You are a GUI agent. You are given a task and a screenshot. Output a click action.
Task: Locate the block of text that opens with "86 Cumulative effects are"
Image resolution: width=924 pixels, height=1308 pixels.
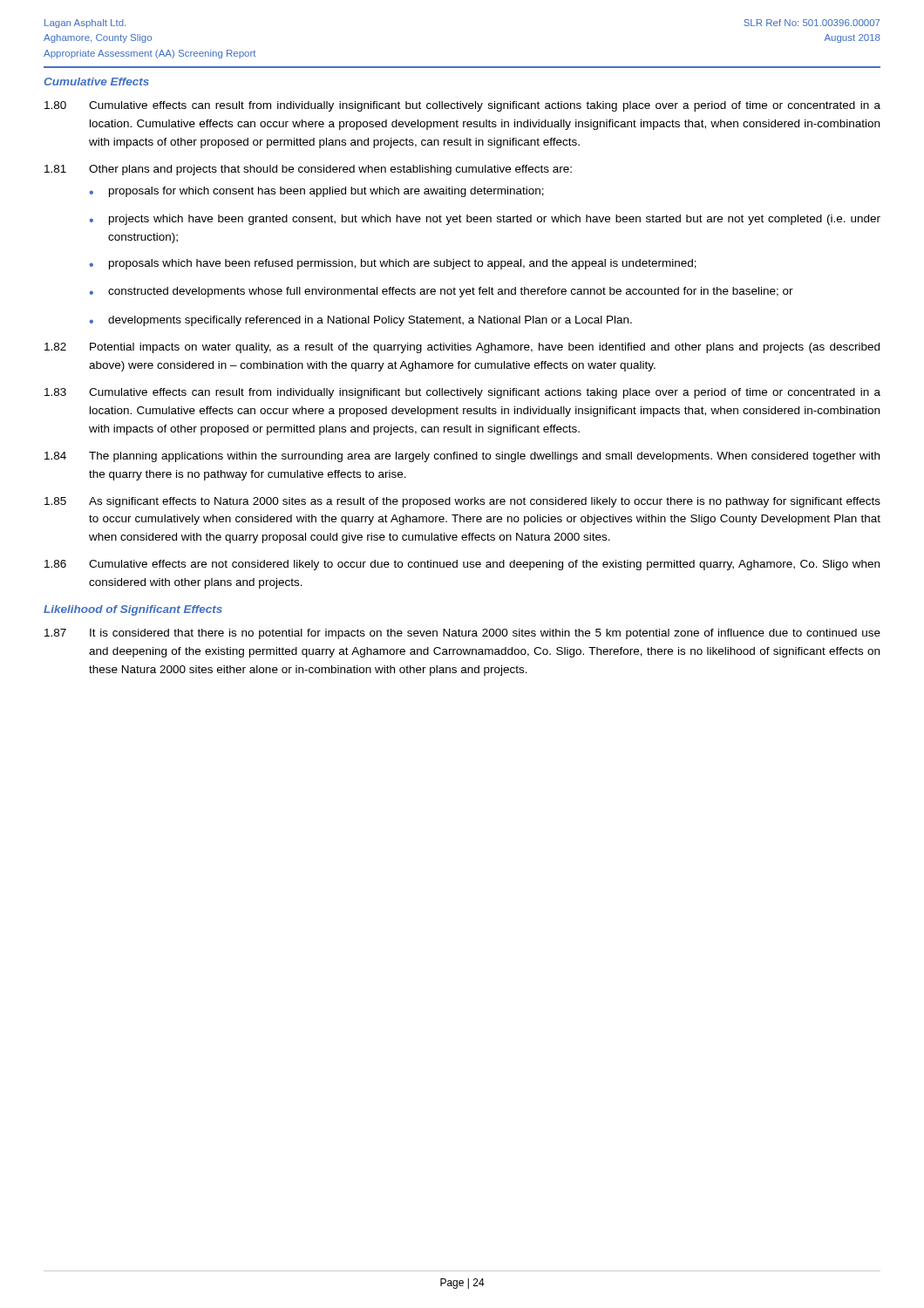point(462,574)
